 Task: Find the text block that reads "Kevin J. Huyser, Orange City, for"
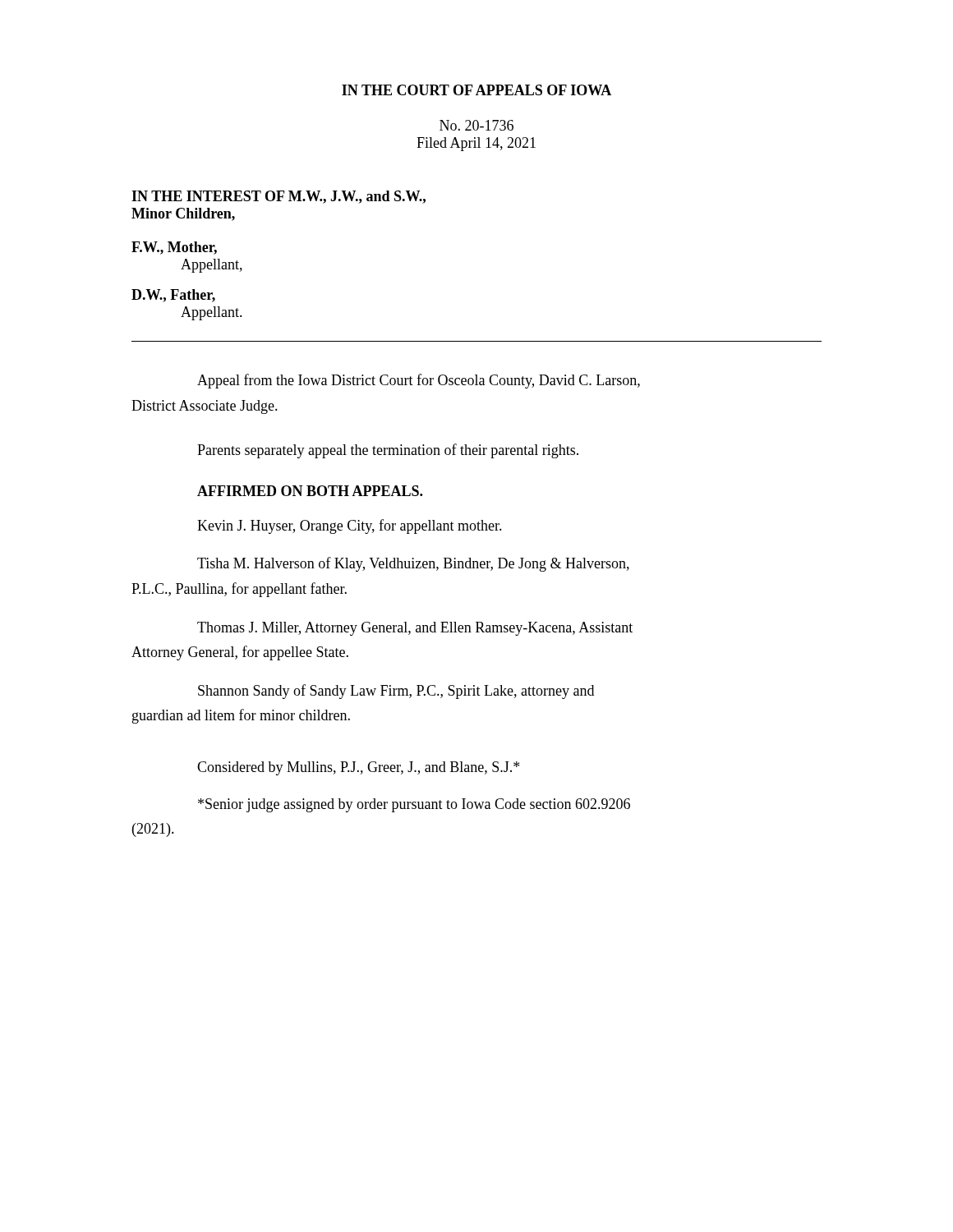click(350, 526)
